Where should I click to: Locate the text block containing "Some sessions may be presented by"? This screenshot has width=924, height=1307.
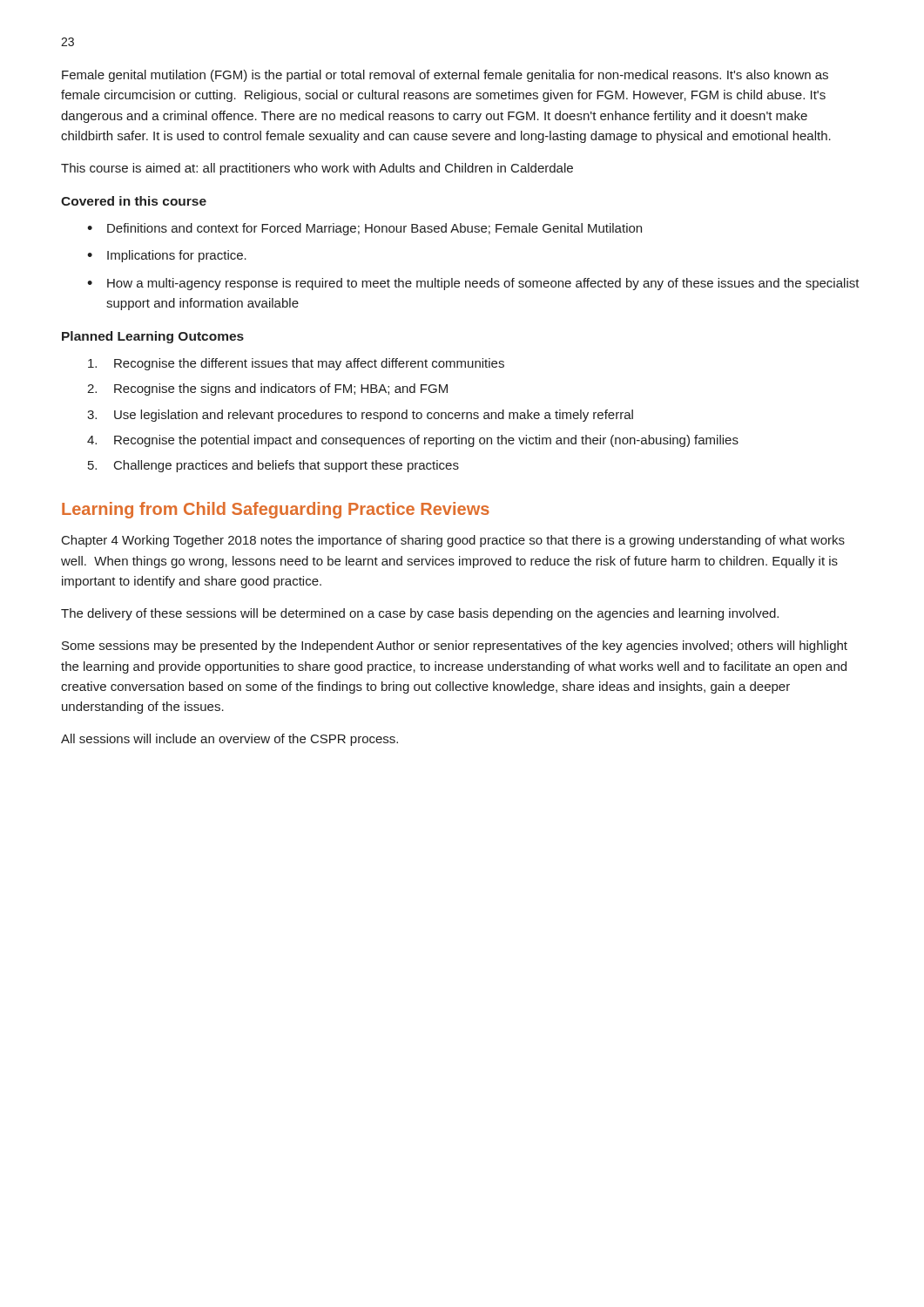pos(454,676)
